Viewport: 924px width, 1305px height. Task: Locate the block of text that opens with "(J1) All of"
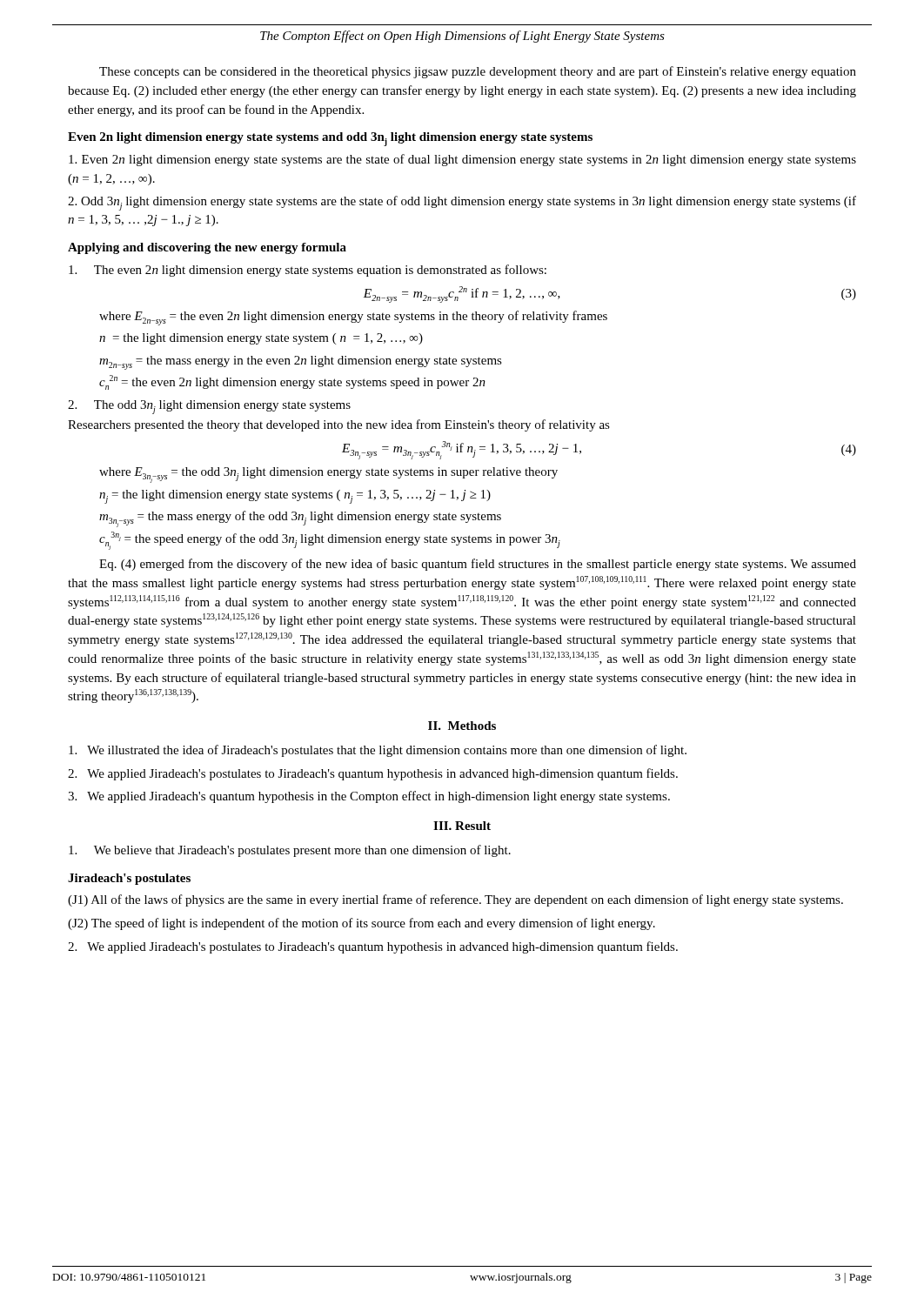[x=462, y=901]
